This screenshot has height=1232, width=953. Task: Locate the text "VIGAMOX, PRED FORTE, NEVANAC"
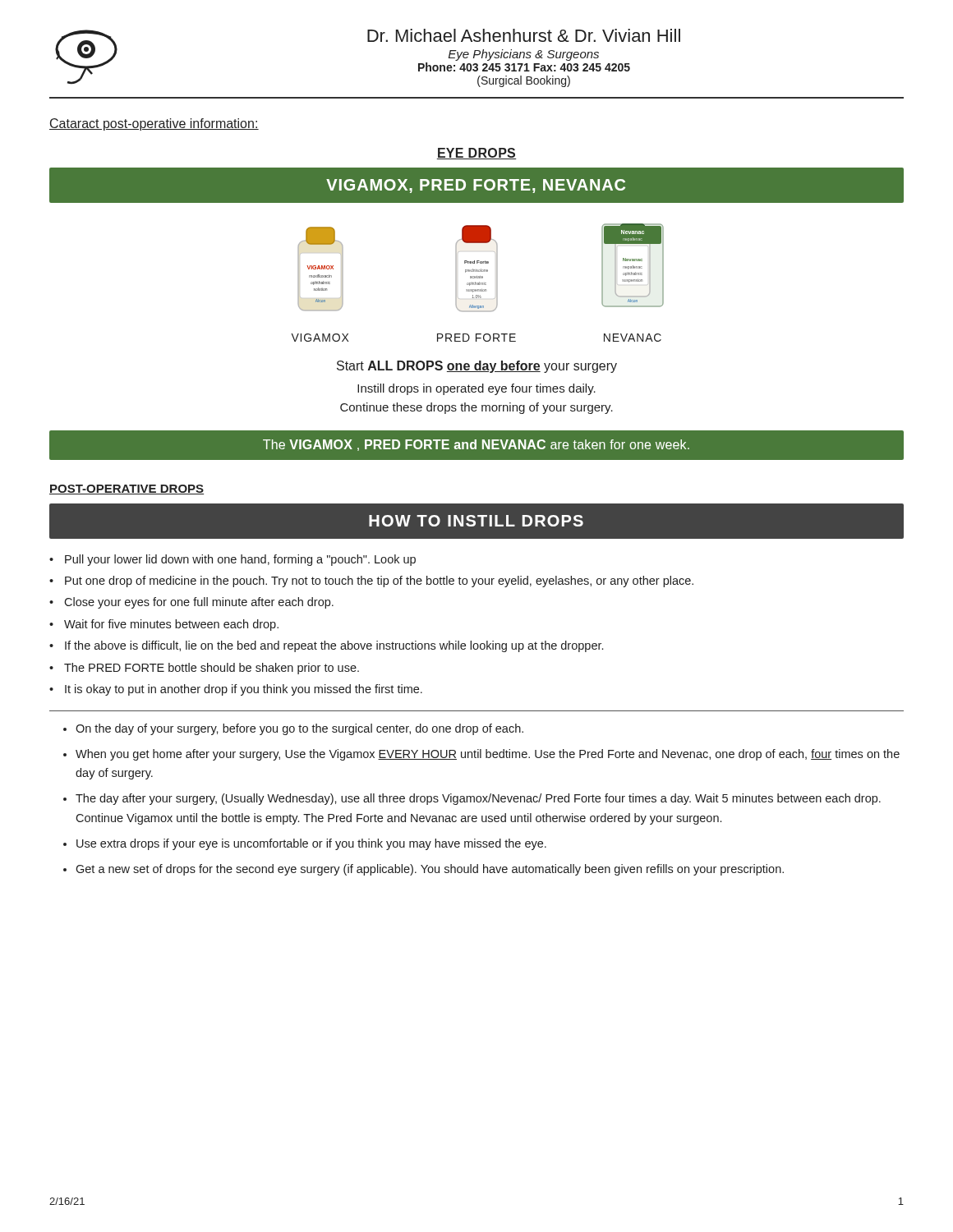coord(476,185)
